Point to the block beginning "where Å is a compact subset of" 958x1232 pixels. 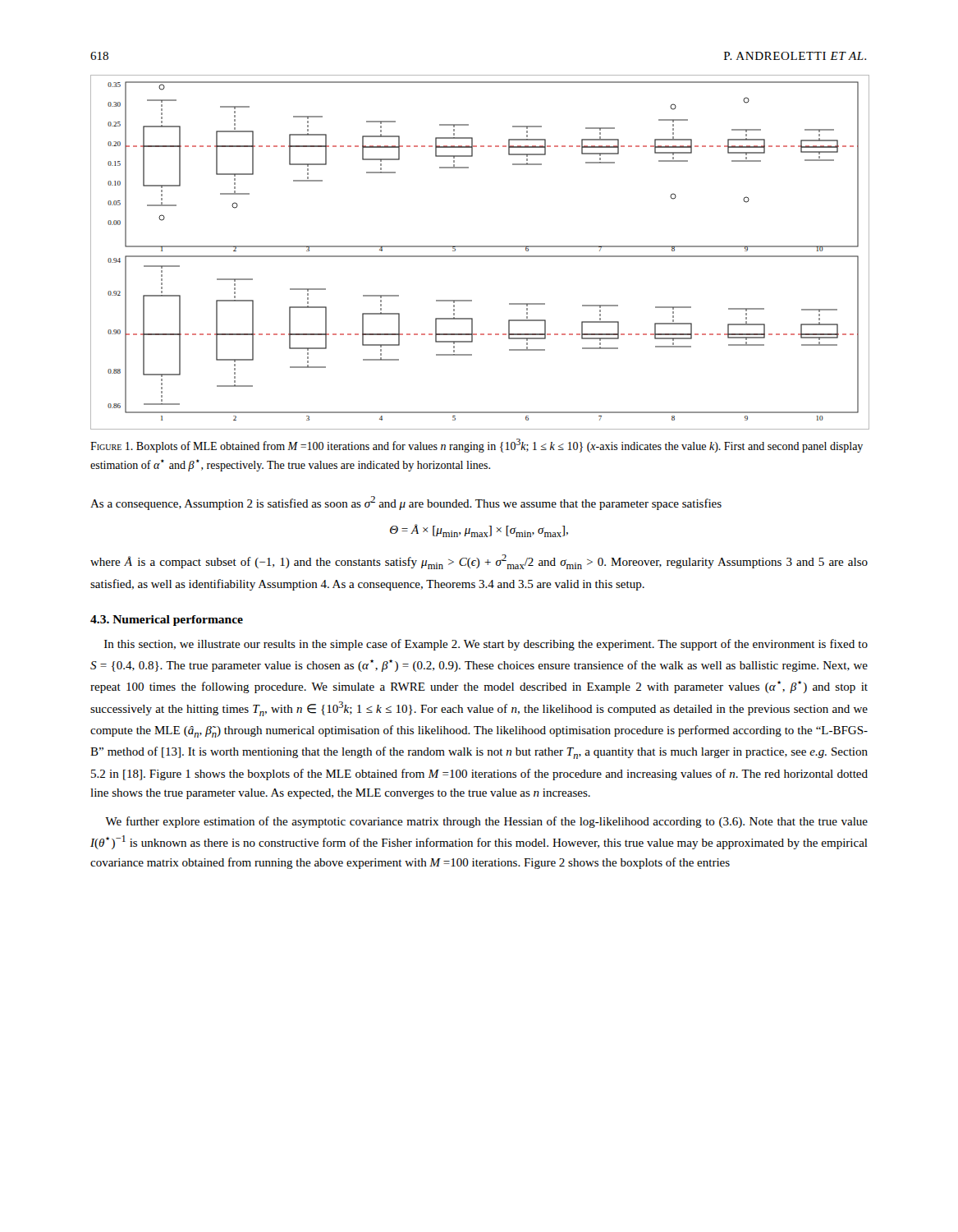click(479, 571)
